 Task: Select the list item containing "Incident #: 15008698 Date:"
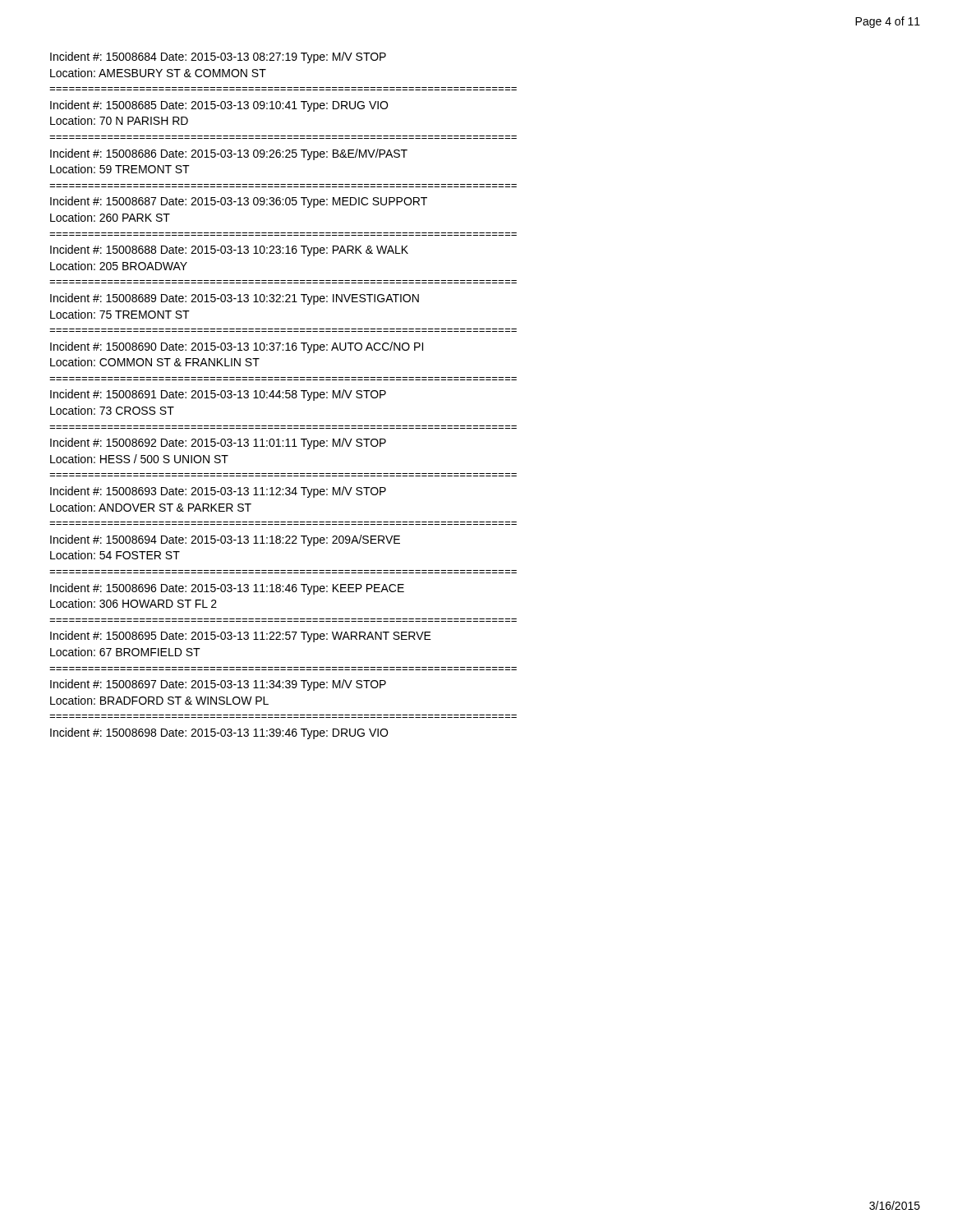click(x=219, y=733)
